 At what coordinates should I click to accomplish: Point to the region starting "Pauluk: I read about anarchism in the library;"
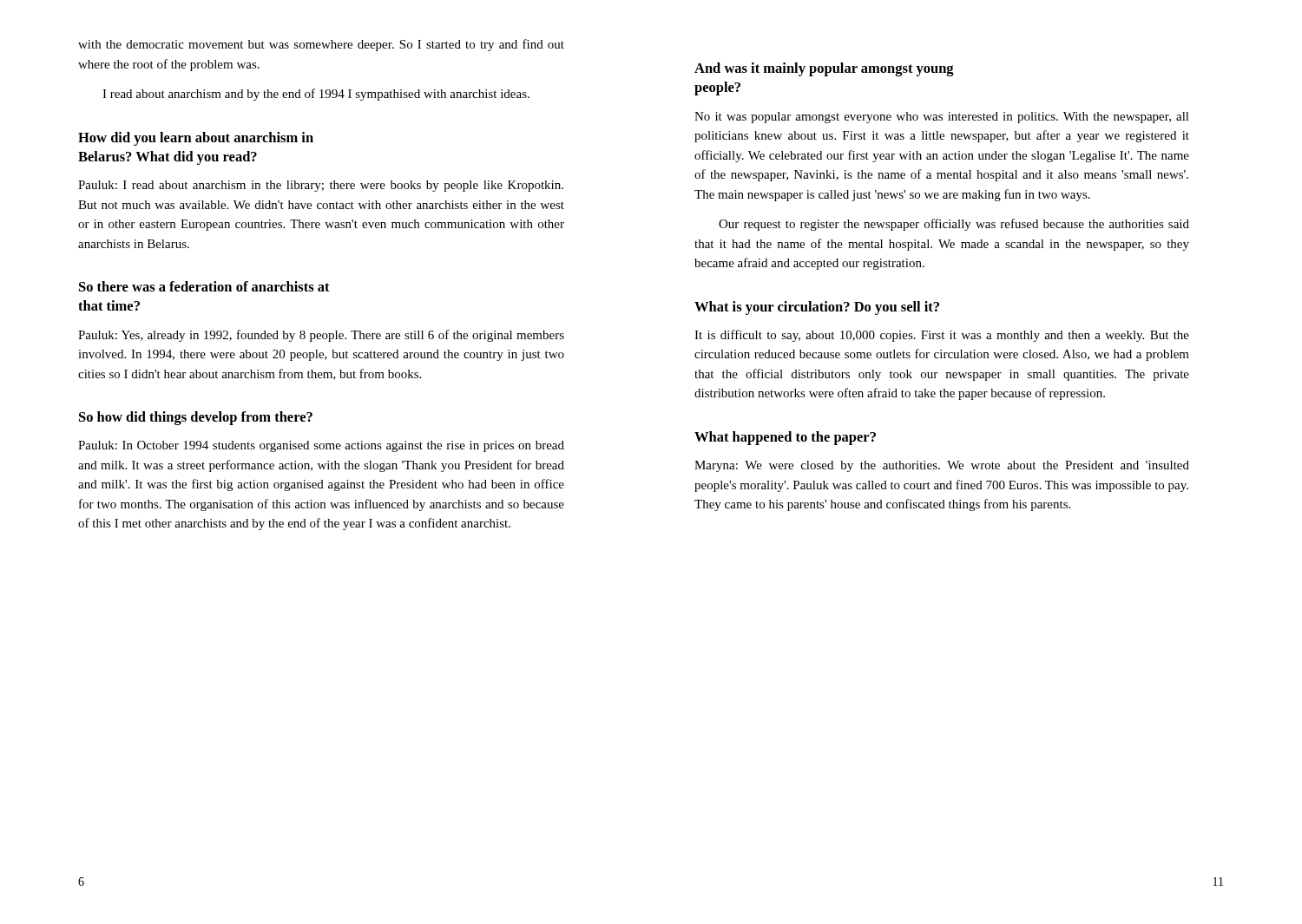321,214
